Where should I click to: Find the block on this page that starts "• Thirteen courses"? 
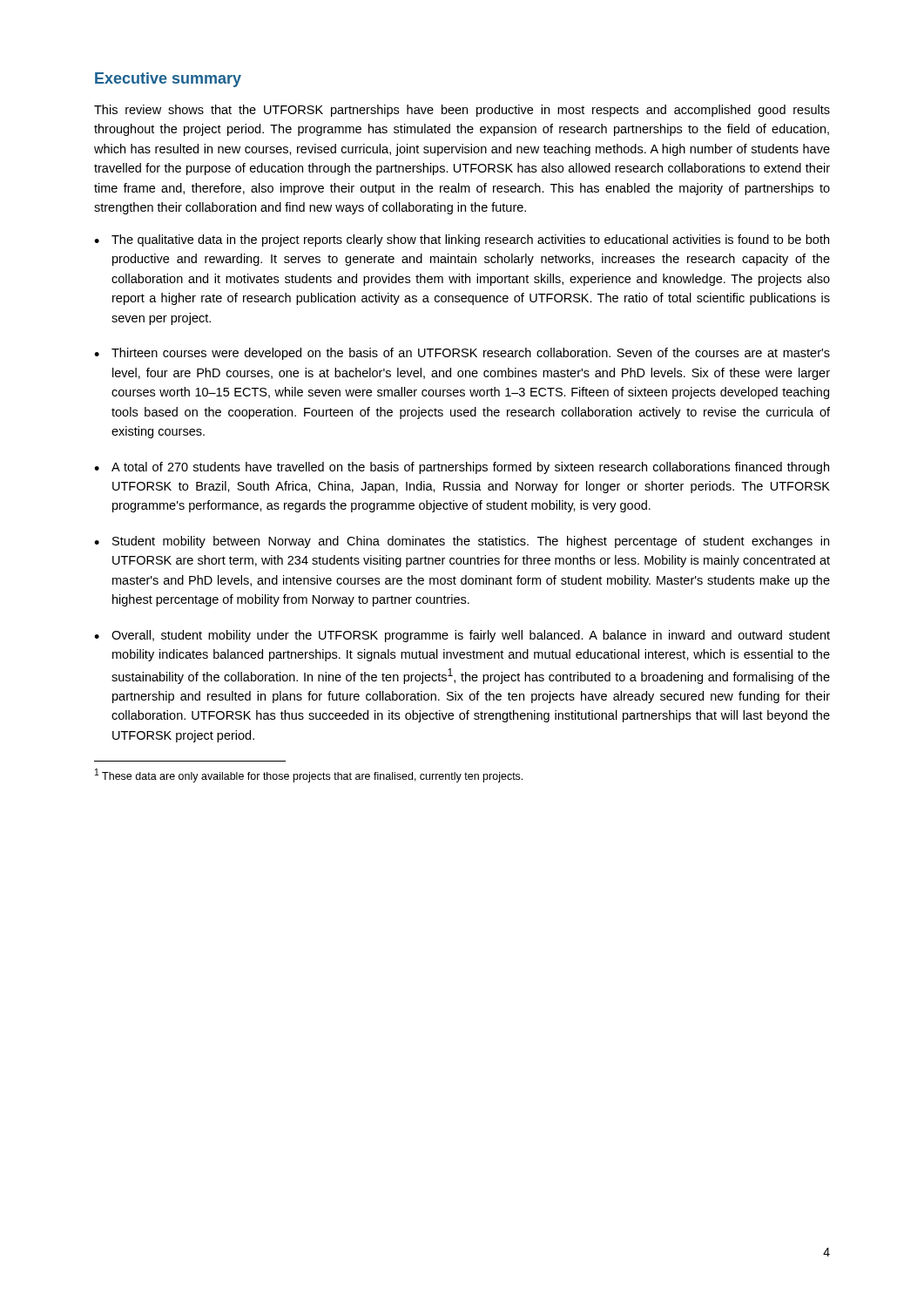462,392
